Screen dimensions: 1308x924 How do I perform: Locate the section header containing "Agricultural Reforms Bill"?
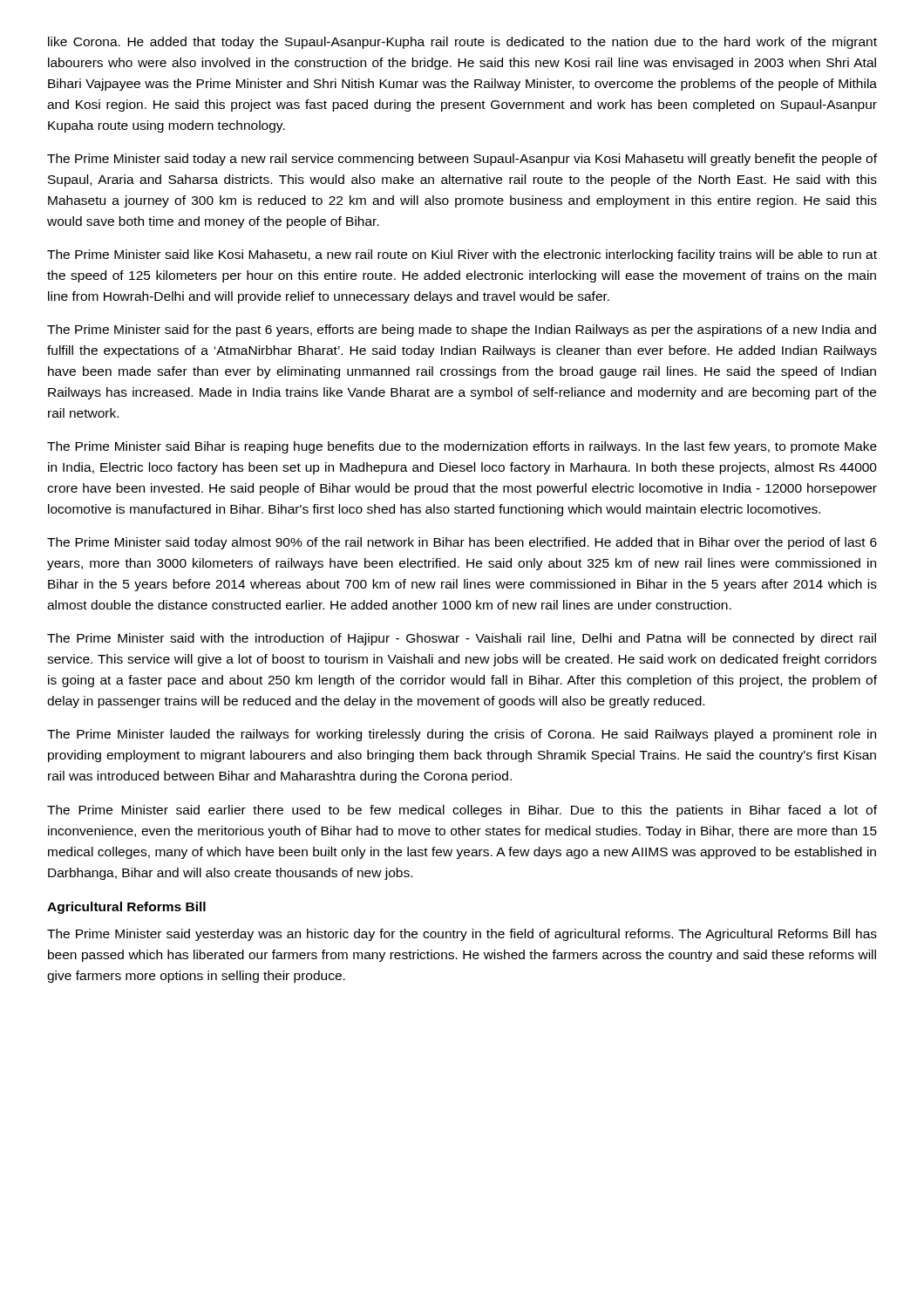point(127,906)
